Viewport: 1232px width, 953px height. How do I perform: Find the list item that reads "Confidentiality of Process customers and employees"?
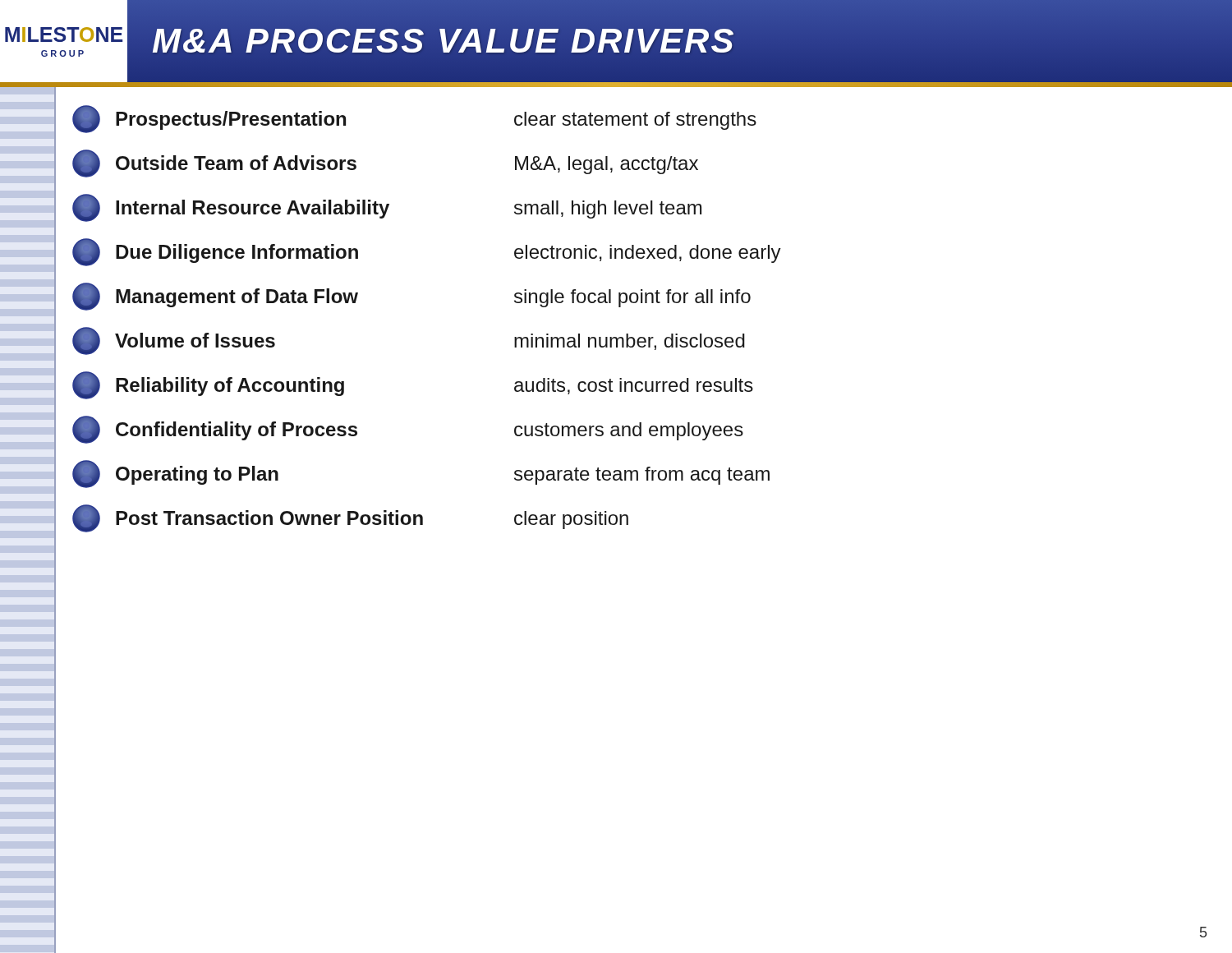[209, 429]
